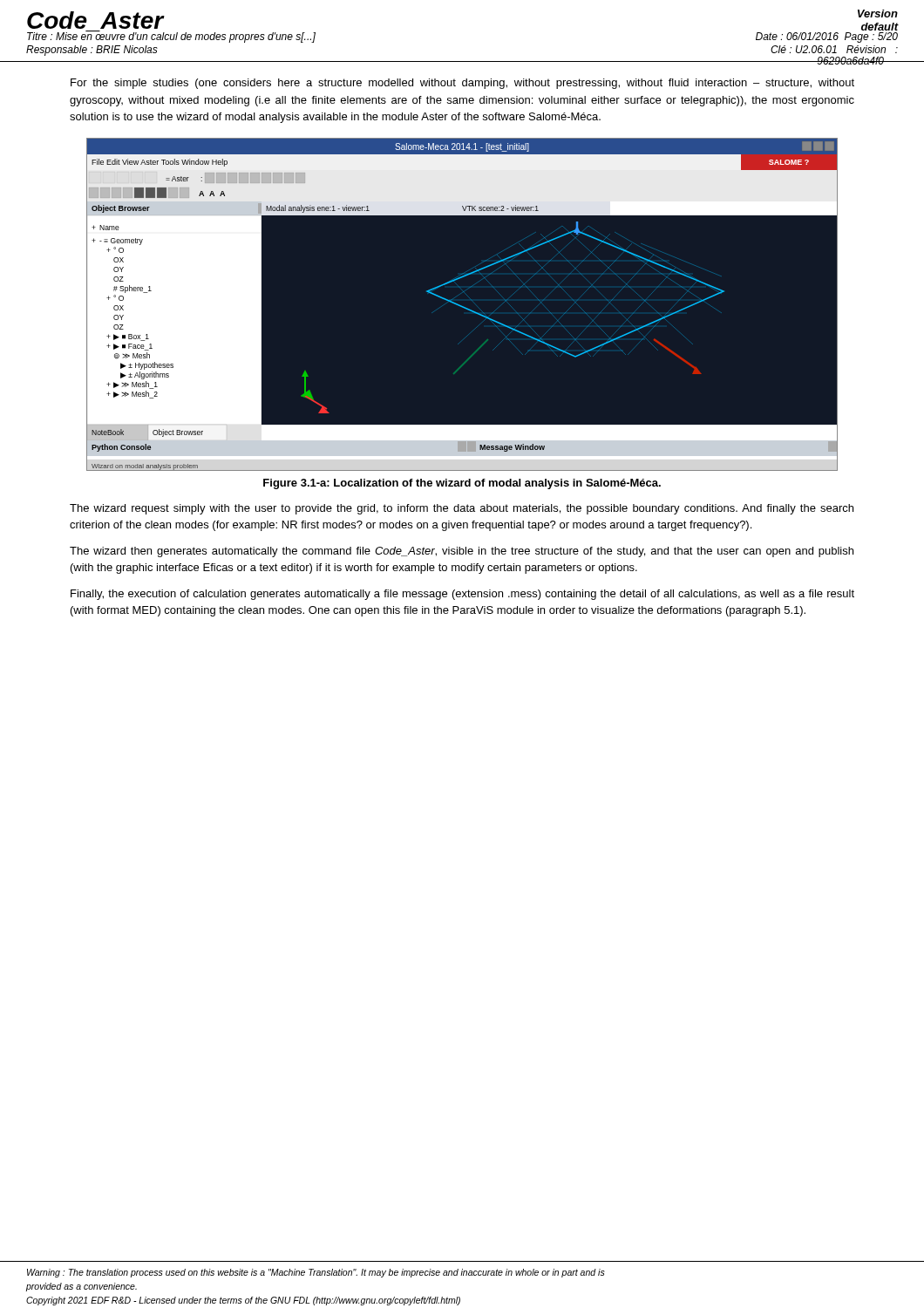924x1308 pixels.
Task: Click on the block starting "Figure 3.1-a: Localization of the wizard"
Action: (x=462, y=482)
